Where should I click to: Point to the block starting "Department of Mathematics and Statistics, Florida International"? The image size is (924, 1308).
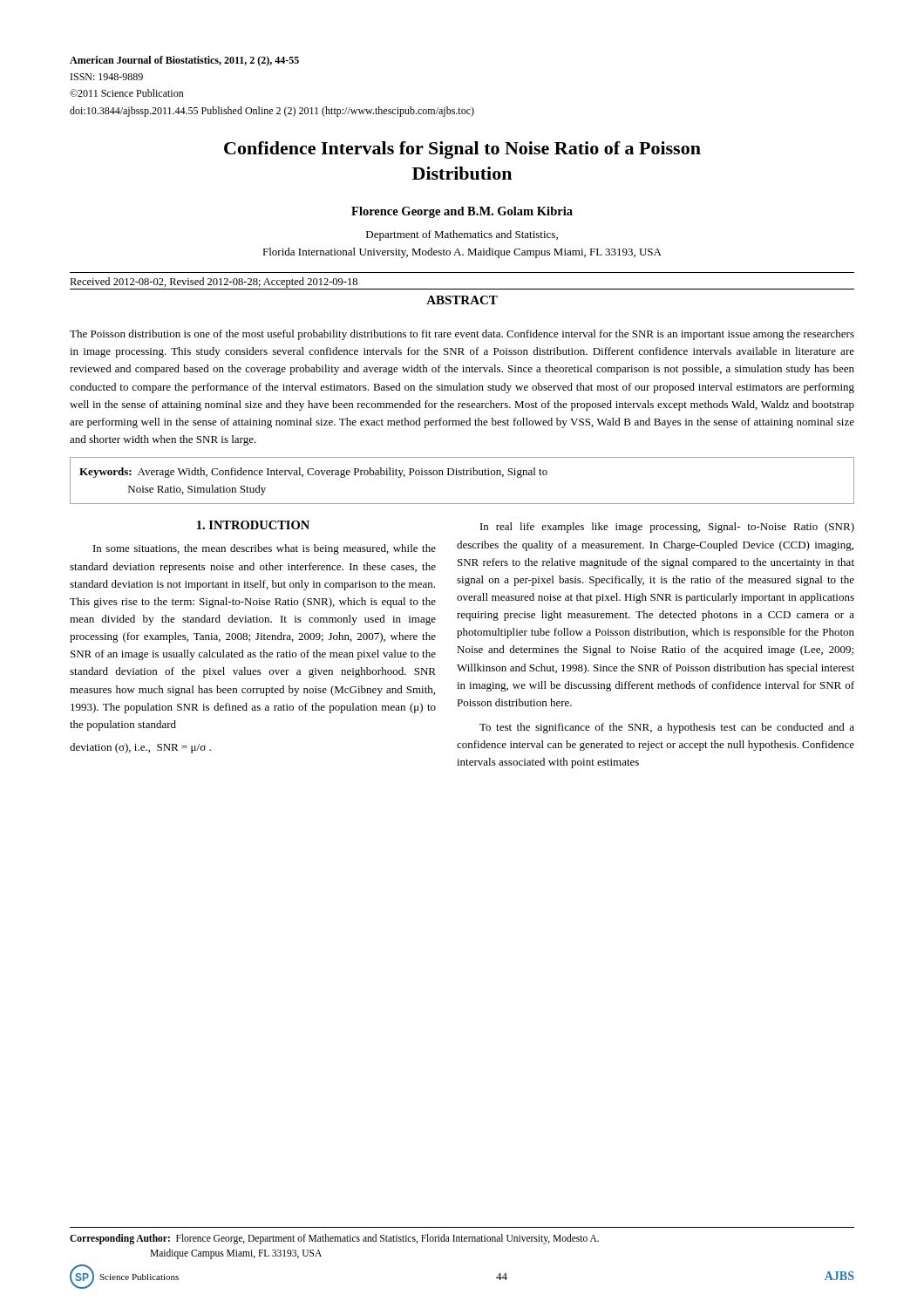pyautogui.click(x=462, y=243)
